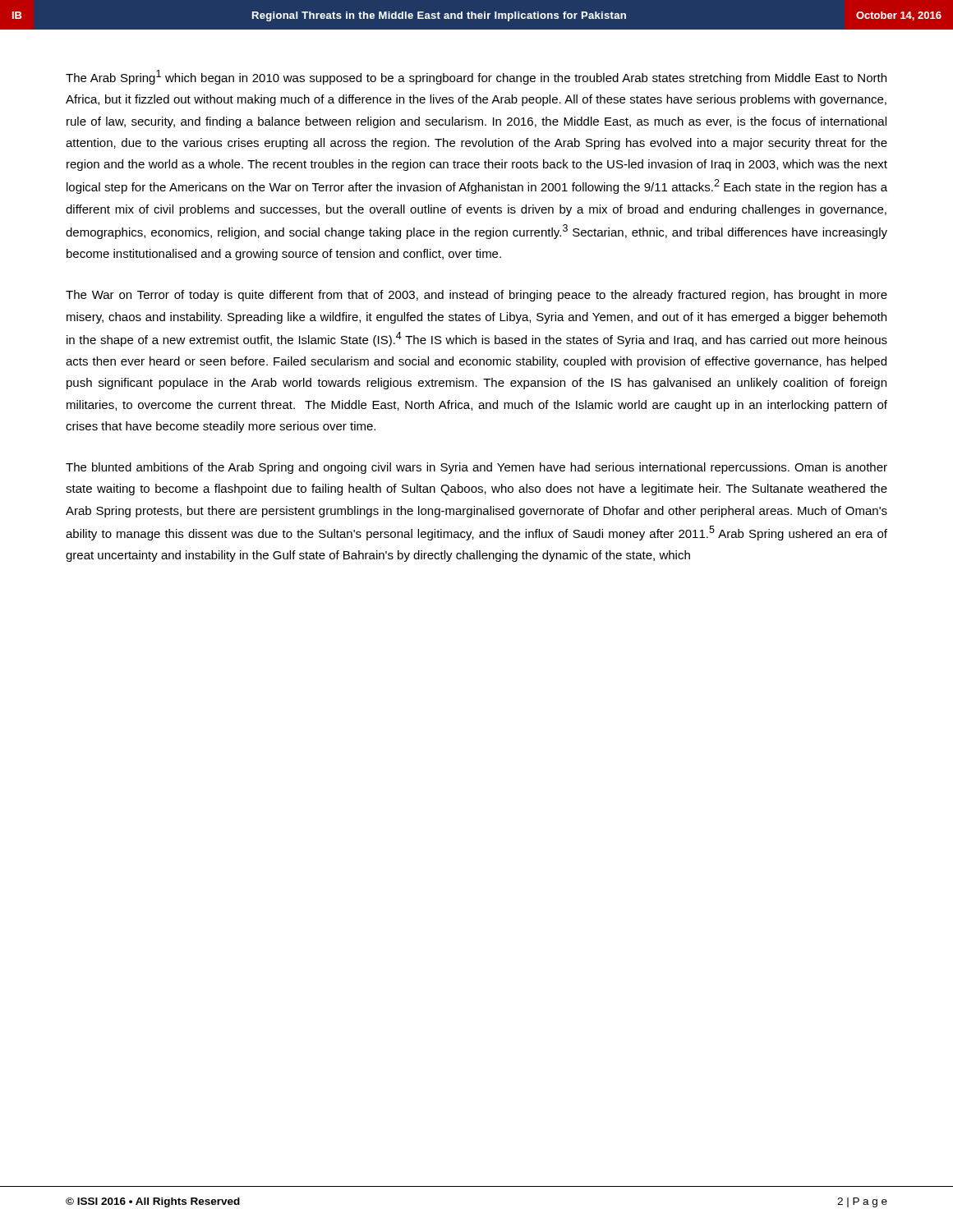Click the passage that begins "The War on Terror of today"
Screen dimensions: 1232x953
pos(476,360)
